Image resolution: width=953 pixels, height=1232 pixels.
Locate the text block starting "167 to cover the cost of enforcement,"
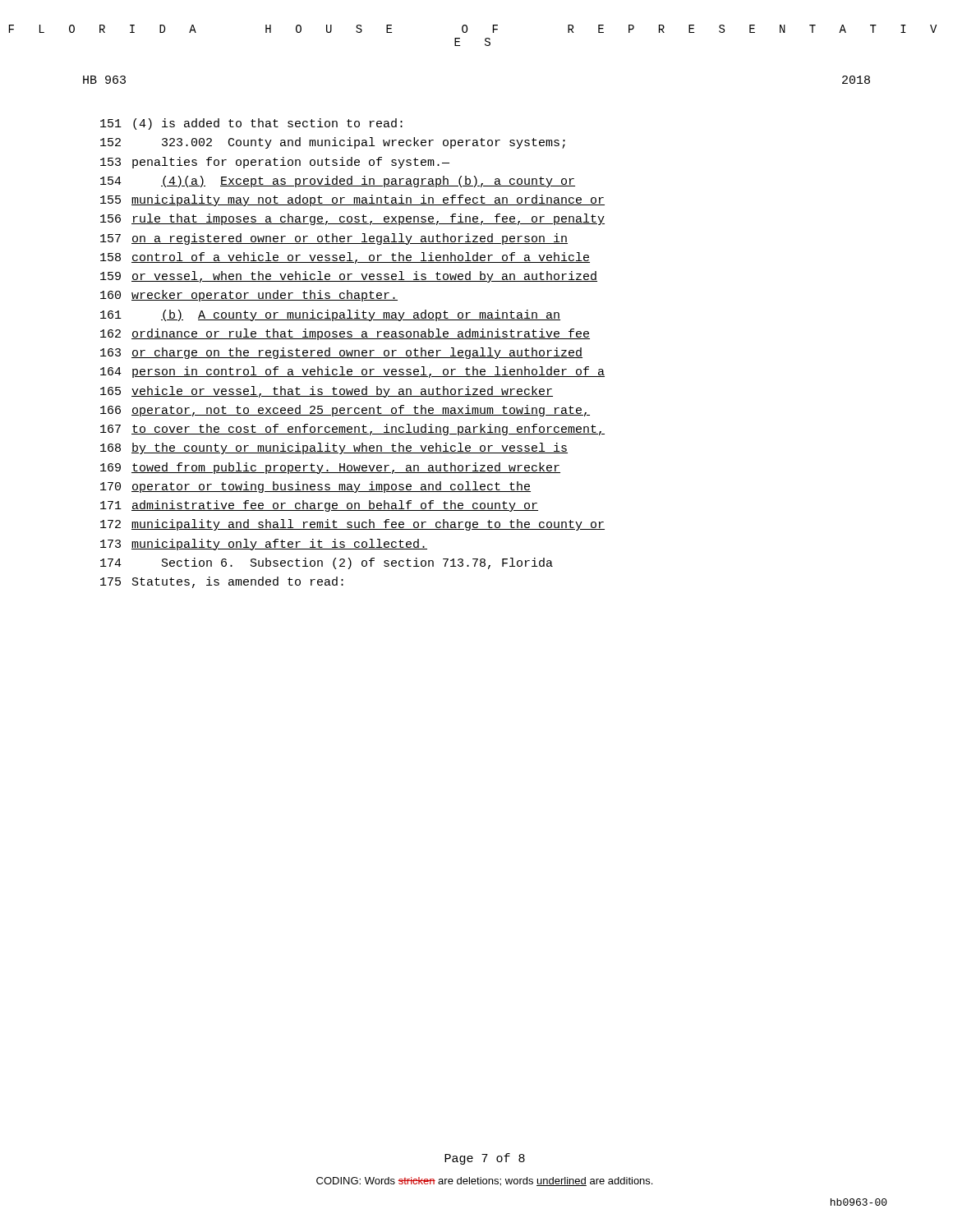(485, 430)
